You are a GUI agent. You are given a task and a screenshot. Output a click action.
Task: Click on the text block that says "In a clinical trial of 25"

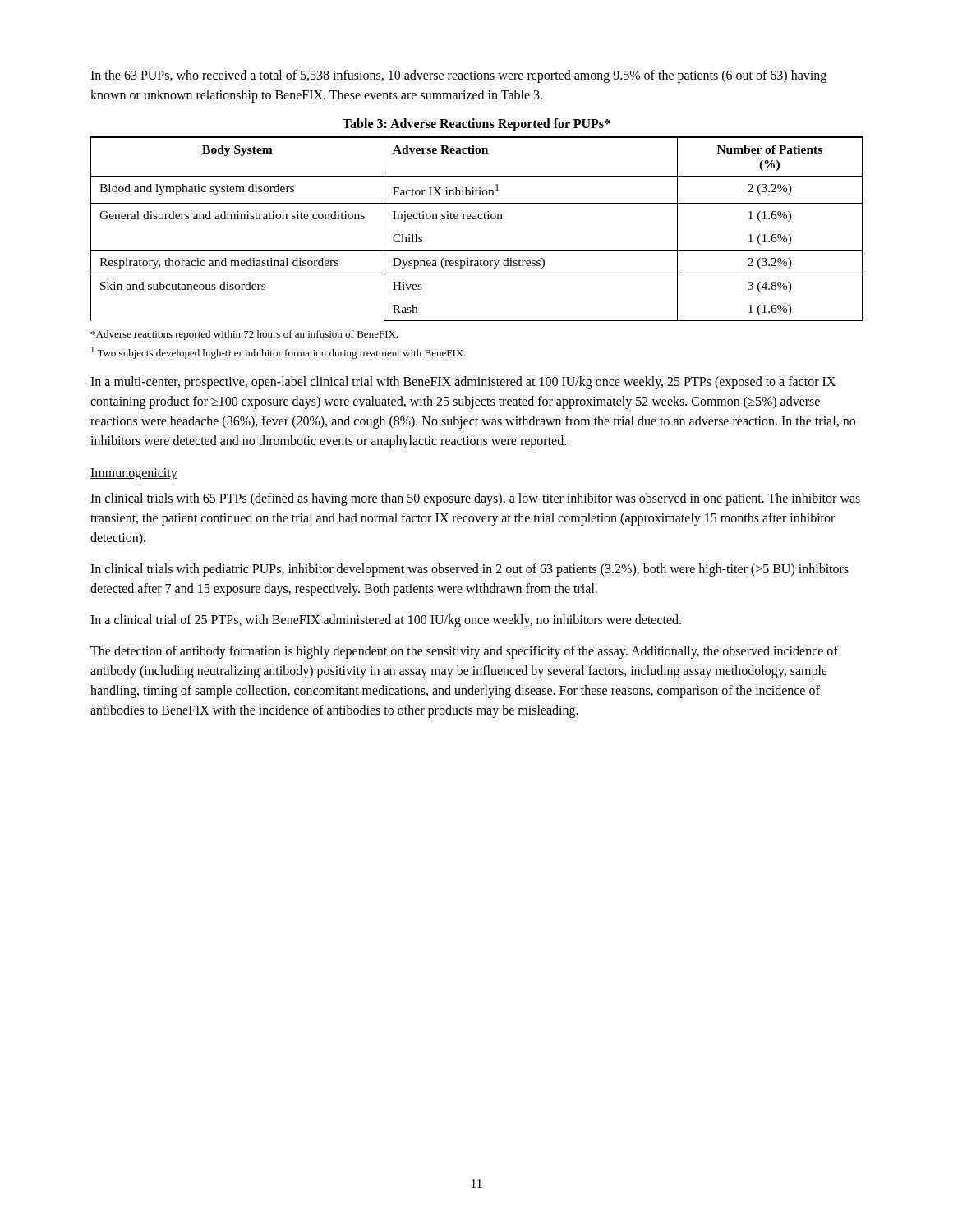tap(386, 620)
